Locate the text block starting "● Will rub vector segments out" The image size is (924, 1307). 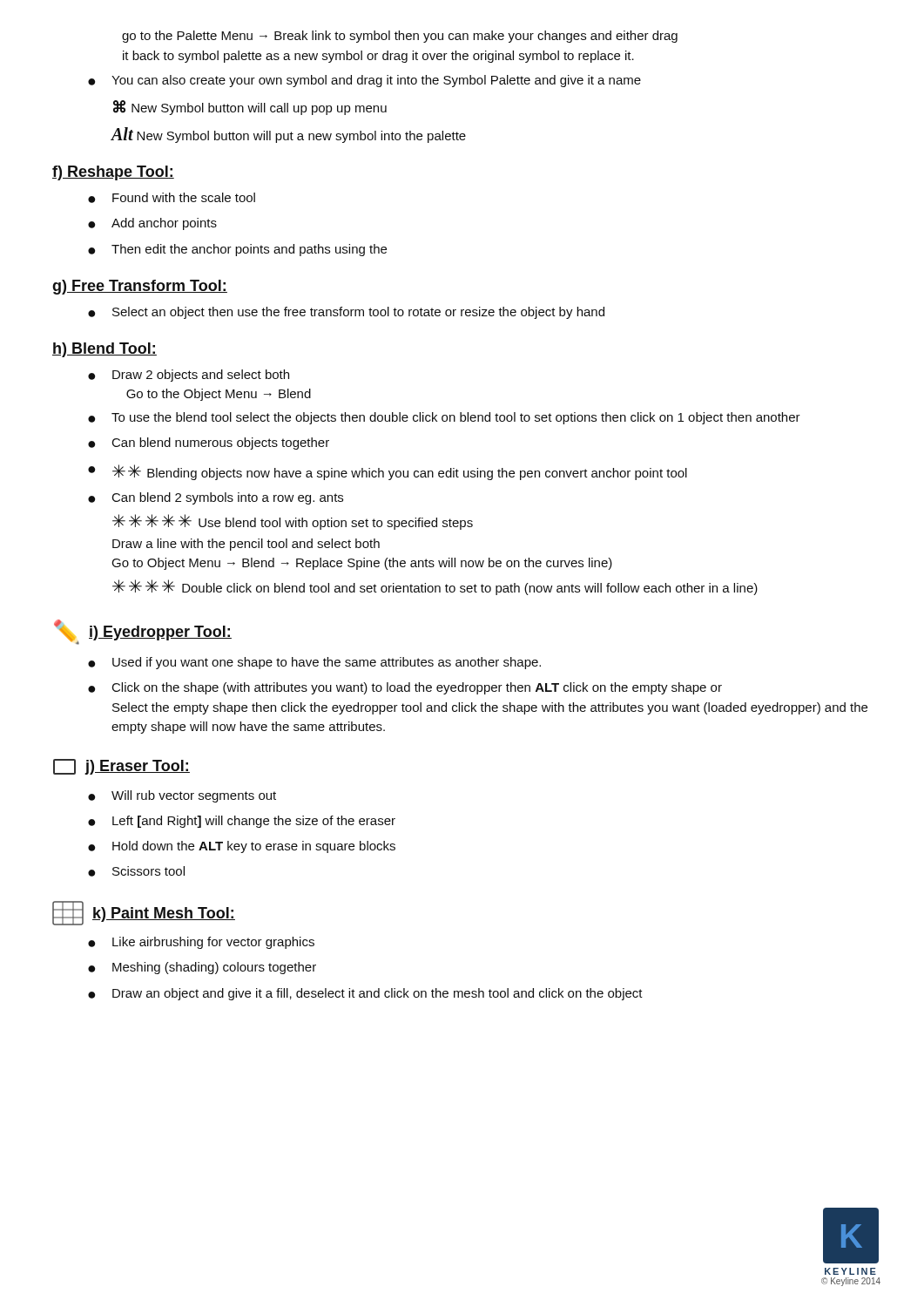click(x=182, y=796)
